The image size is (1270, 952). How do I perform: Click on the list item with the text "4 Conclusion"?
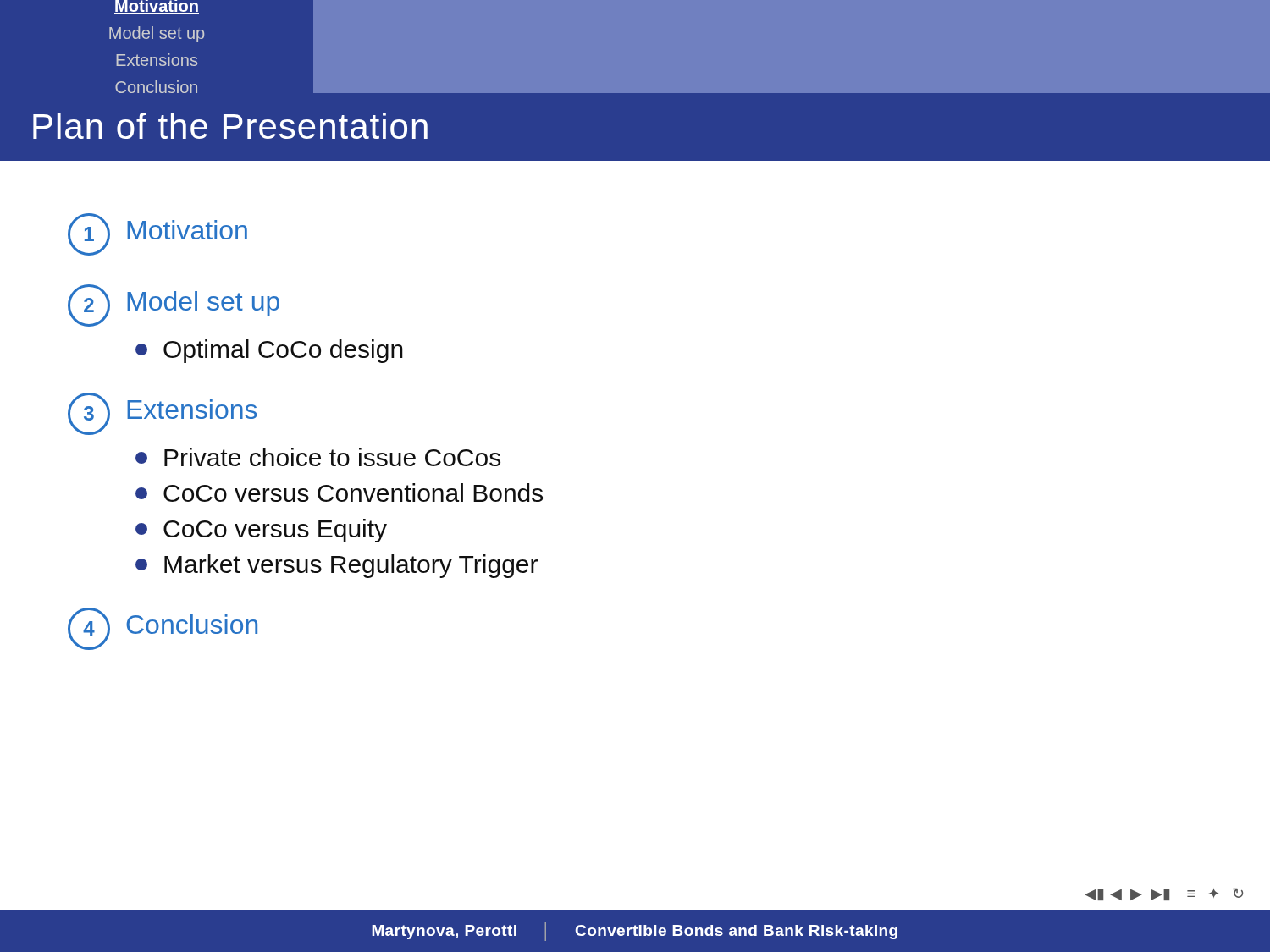pos(164,628)
